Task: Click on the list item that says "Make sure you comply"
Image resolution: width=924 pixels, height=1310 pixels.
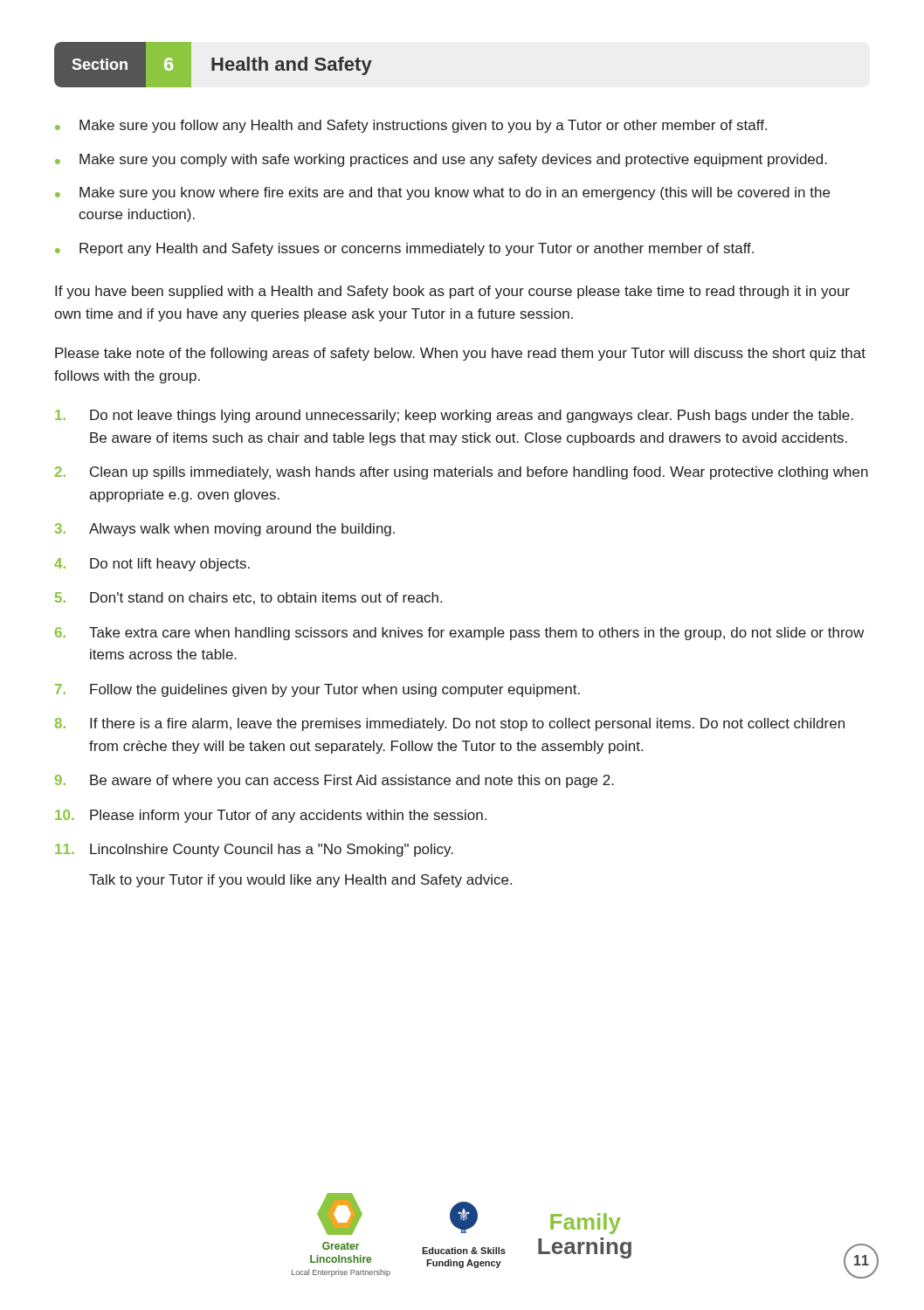Action: [x=453, y=159]
